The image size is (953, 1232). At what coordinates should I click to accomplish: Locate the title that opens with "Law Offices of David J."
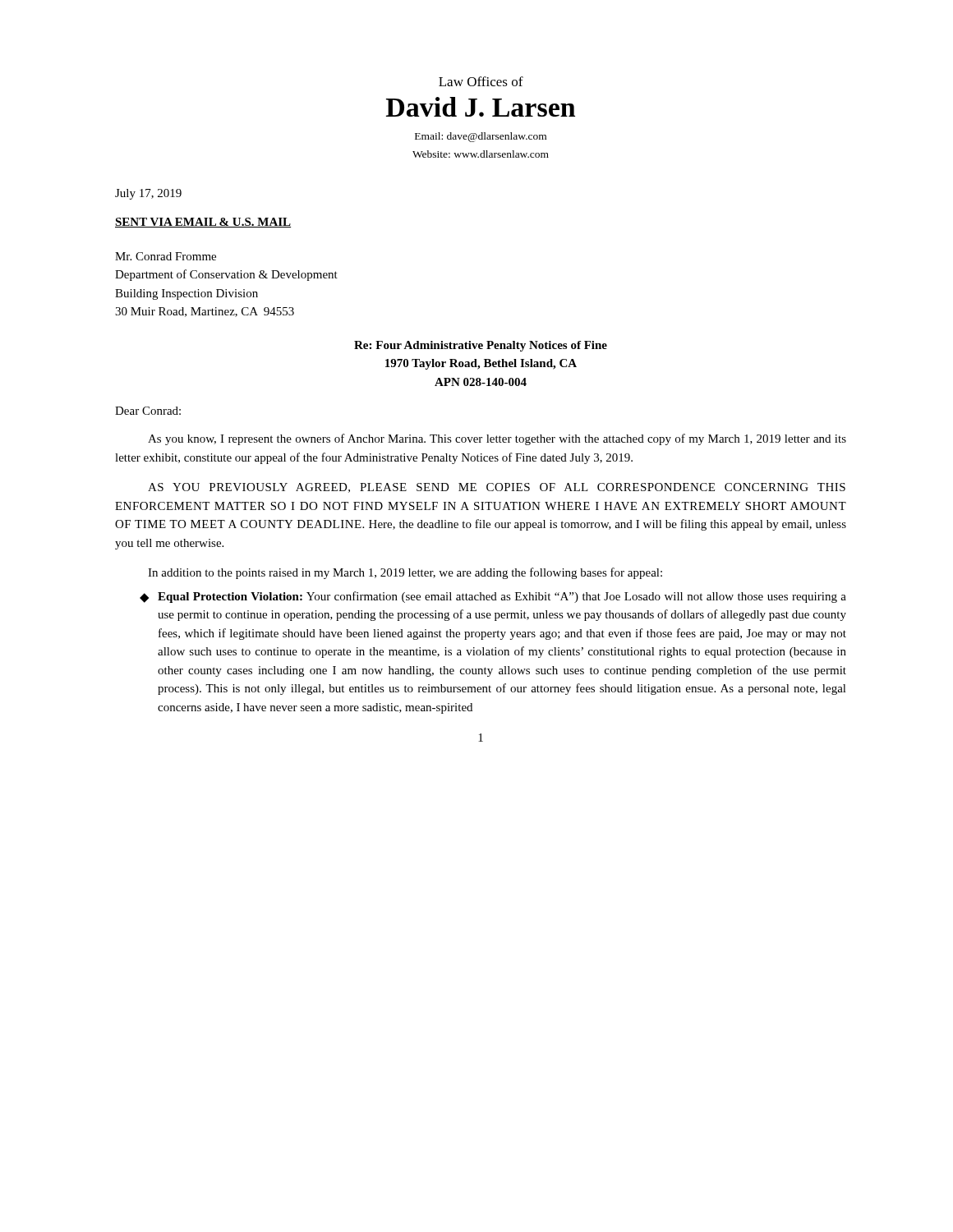(x=481, y=119)
